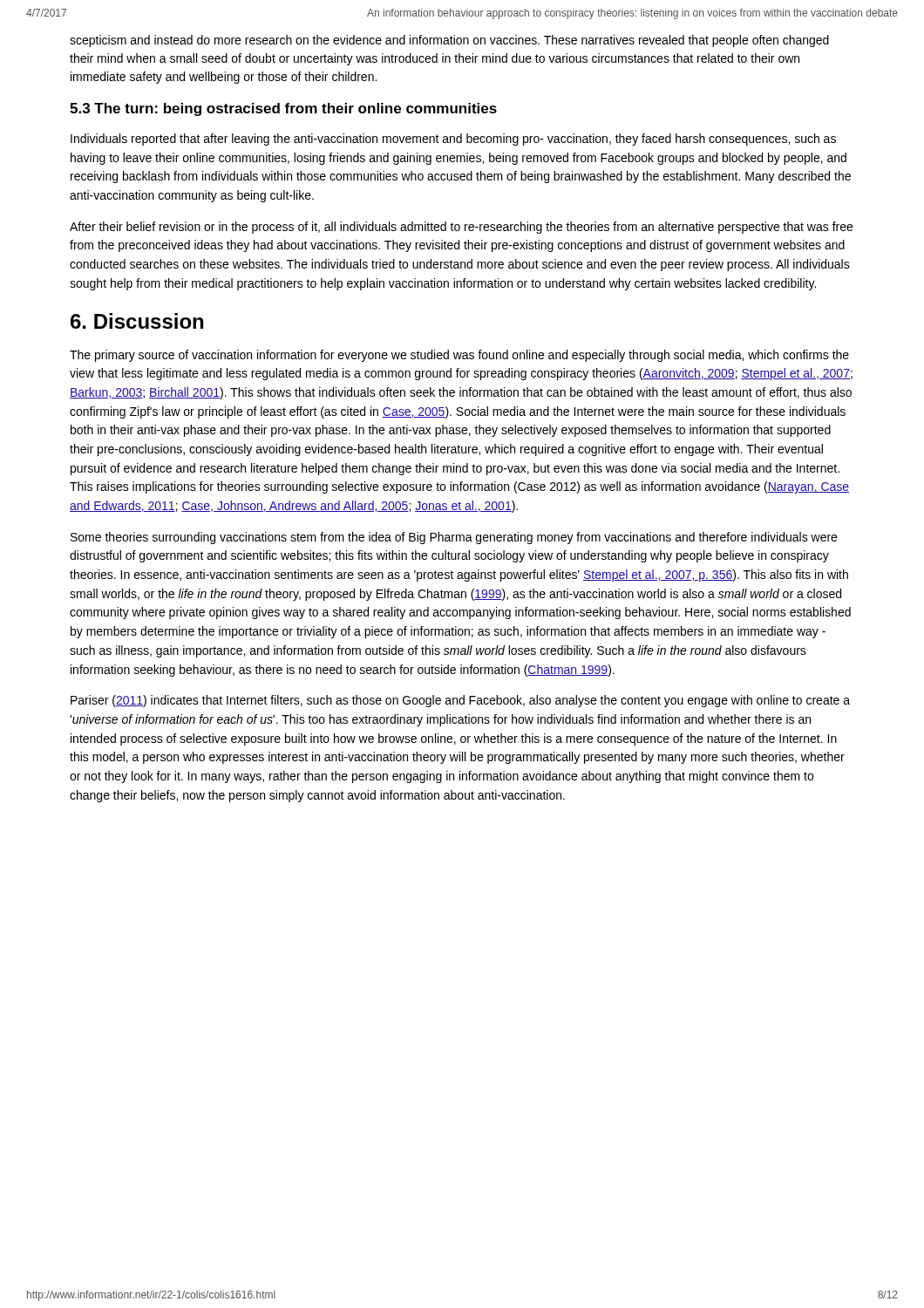
Task: Navigate to the block starting "scepticism and instead do"
Action: [x=450, y=58]
